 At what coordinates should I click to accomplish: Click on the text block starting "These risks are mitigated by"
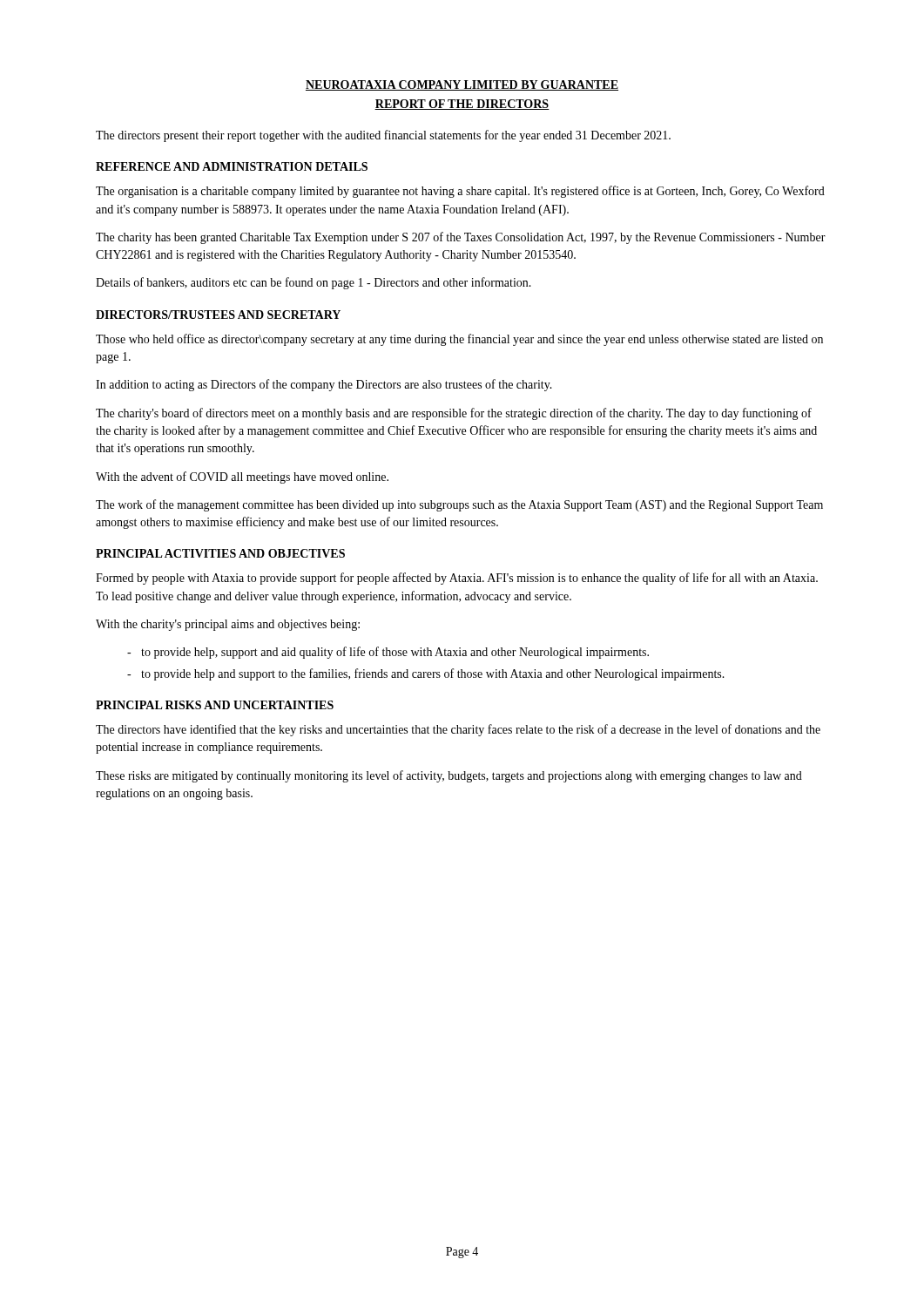coord(462,785)
